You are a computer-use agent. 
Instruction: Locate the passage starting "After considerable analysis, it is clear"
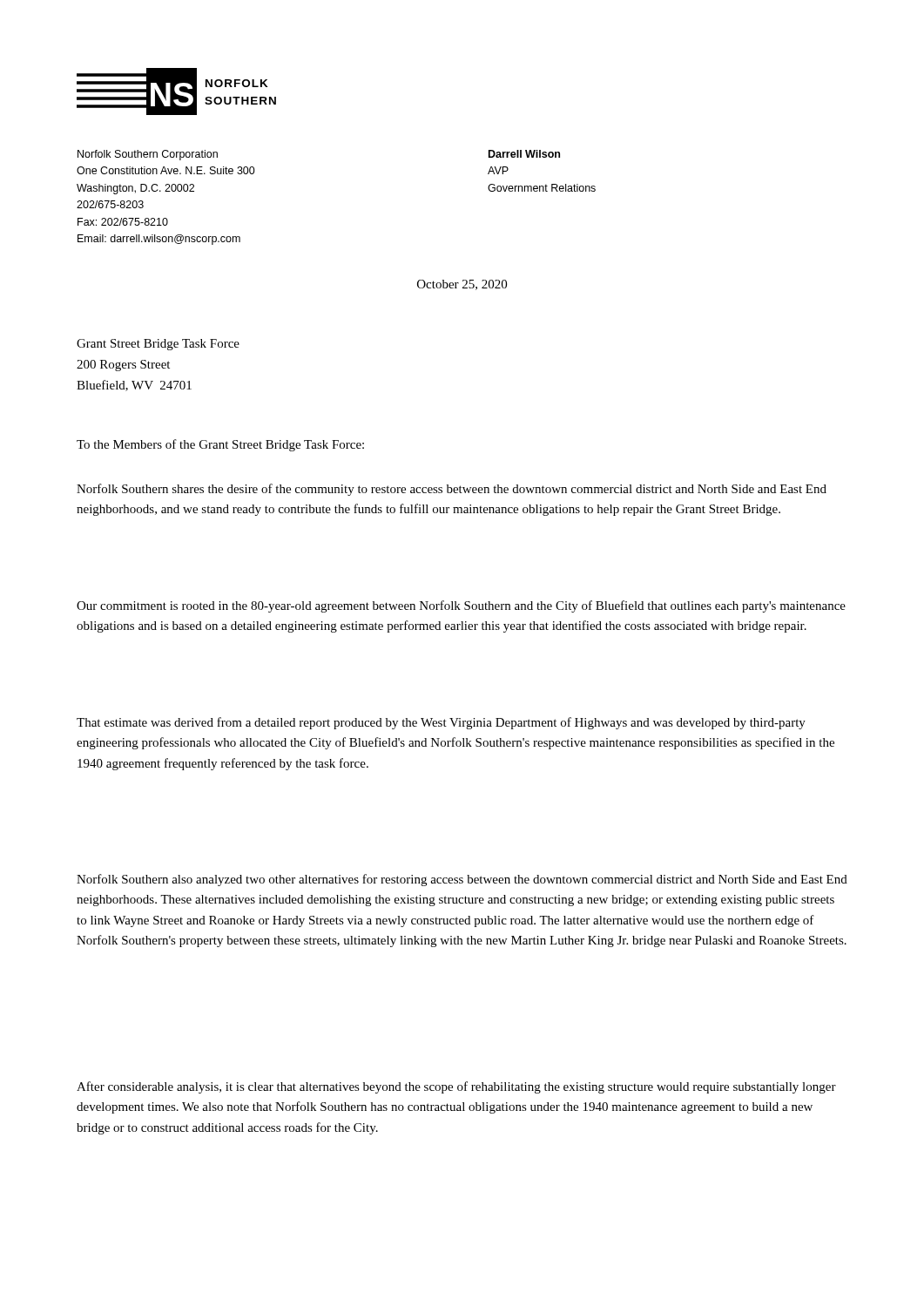[456, 1107]
